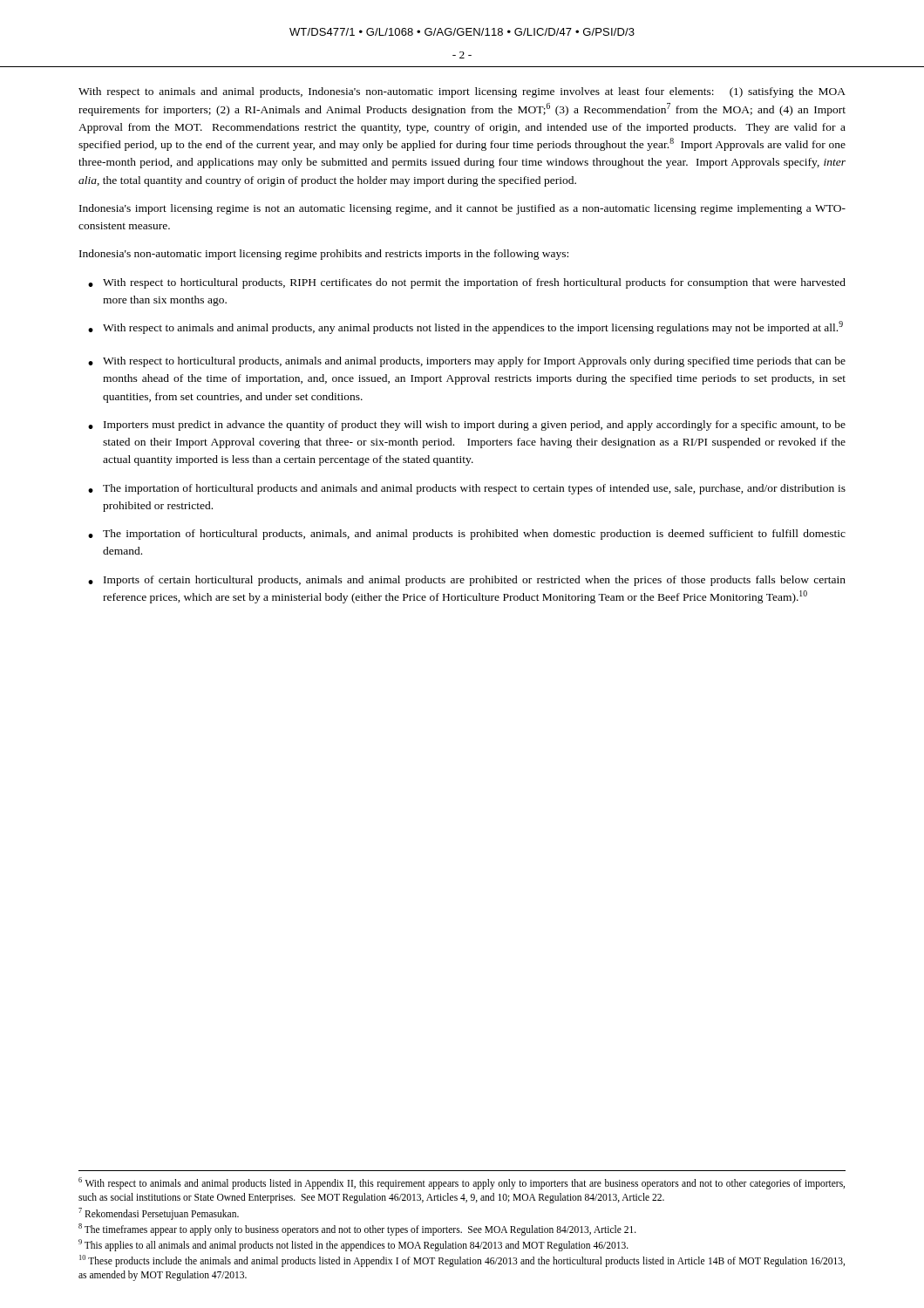Find the block starting "With respect to animals and animal"
This screenshot has height=1308, width=924.
[x=462, y=136]
